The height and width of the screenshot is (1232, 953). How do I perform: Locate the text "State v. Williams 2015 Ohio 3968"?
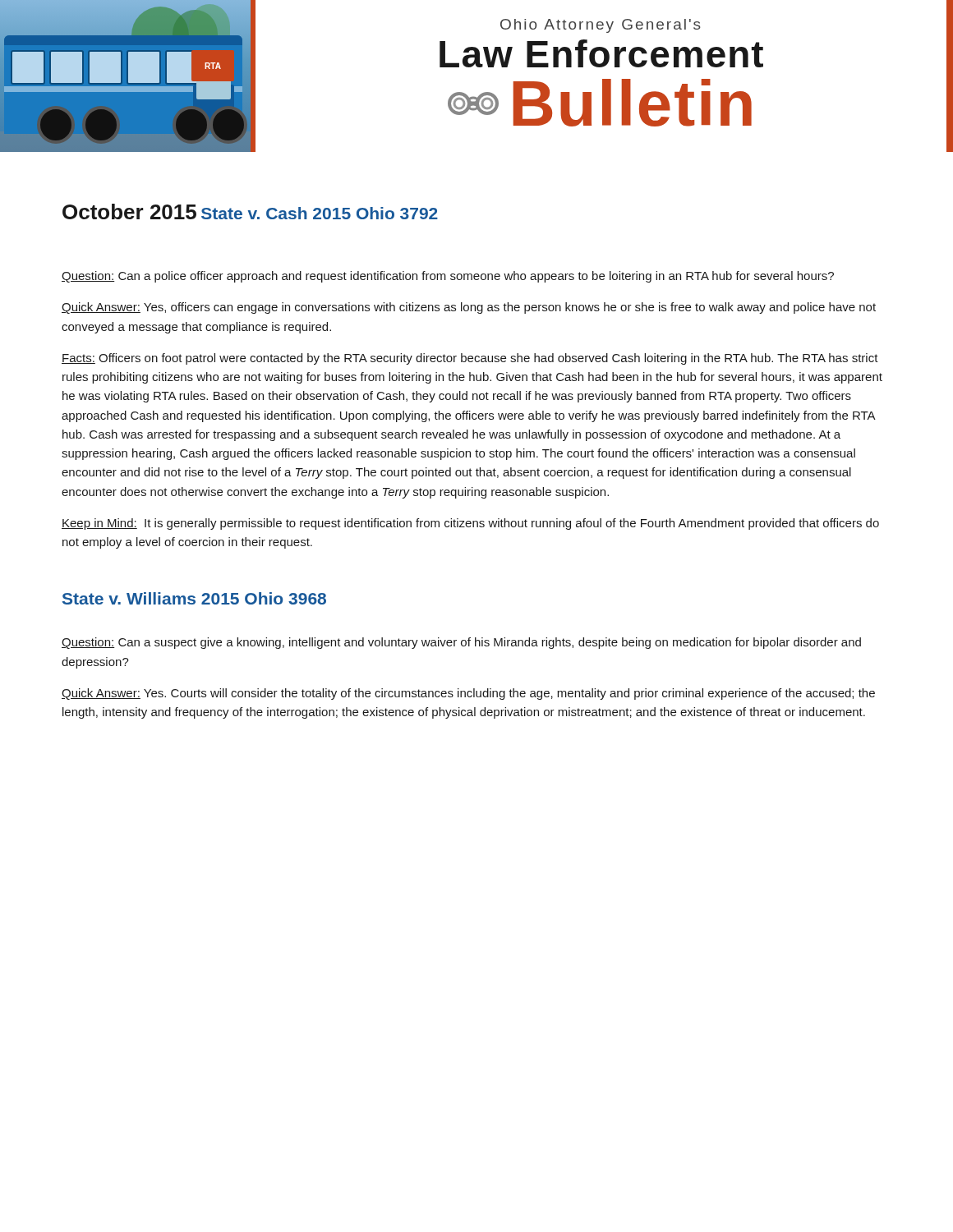(194, 599)
